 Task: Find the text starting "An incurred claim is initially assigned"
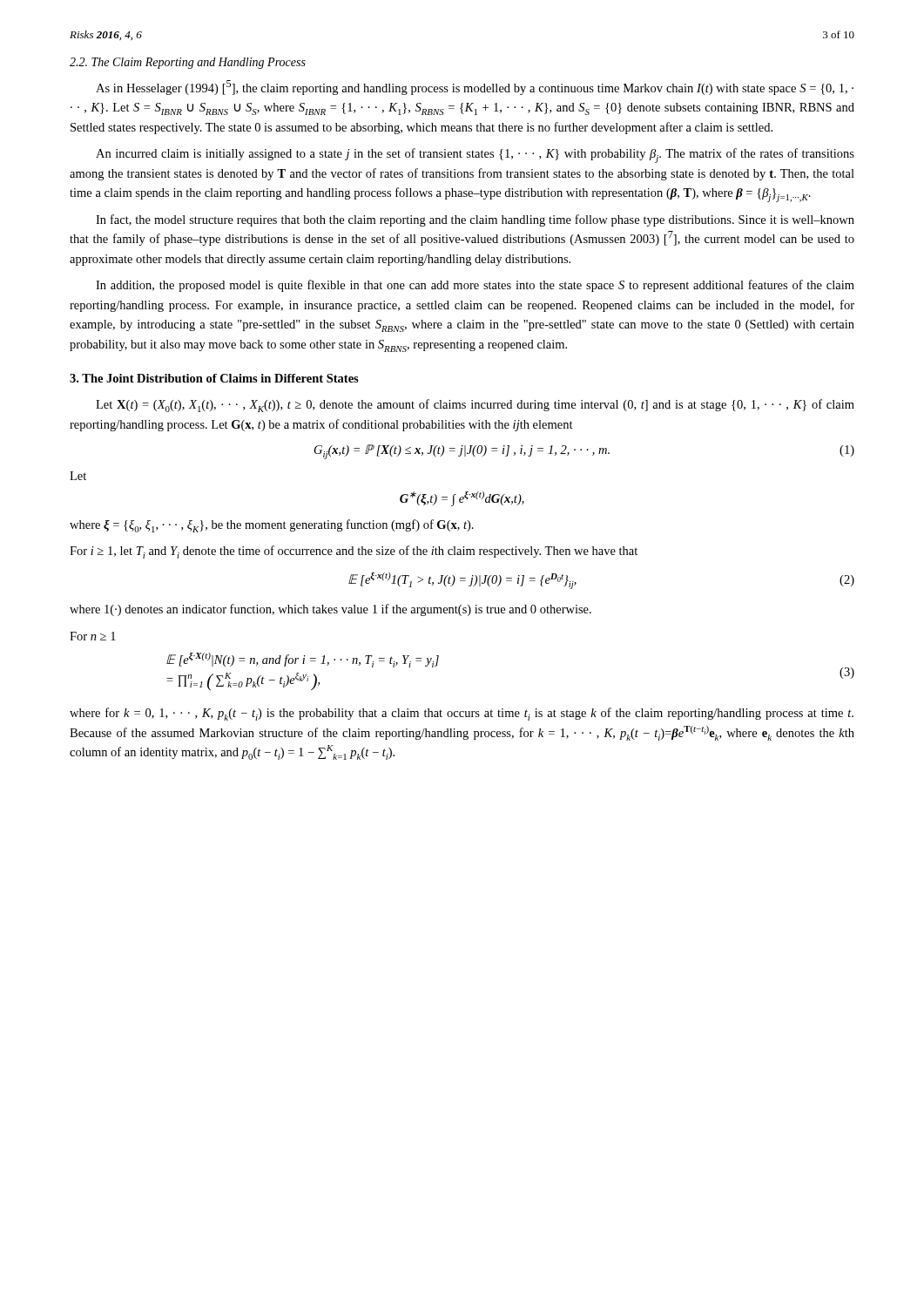[462, 174]
